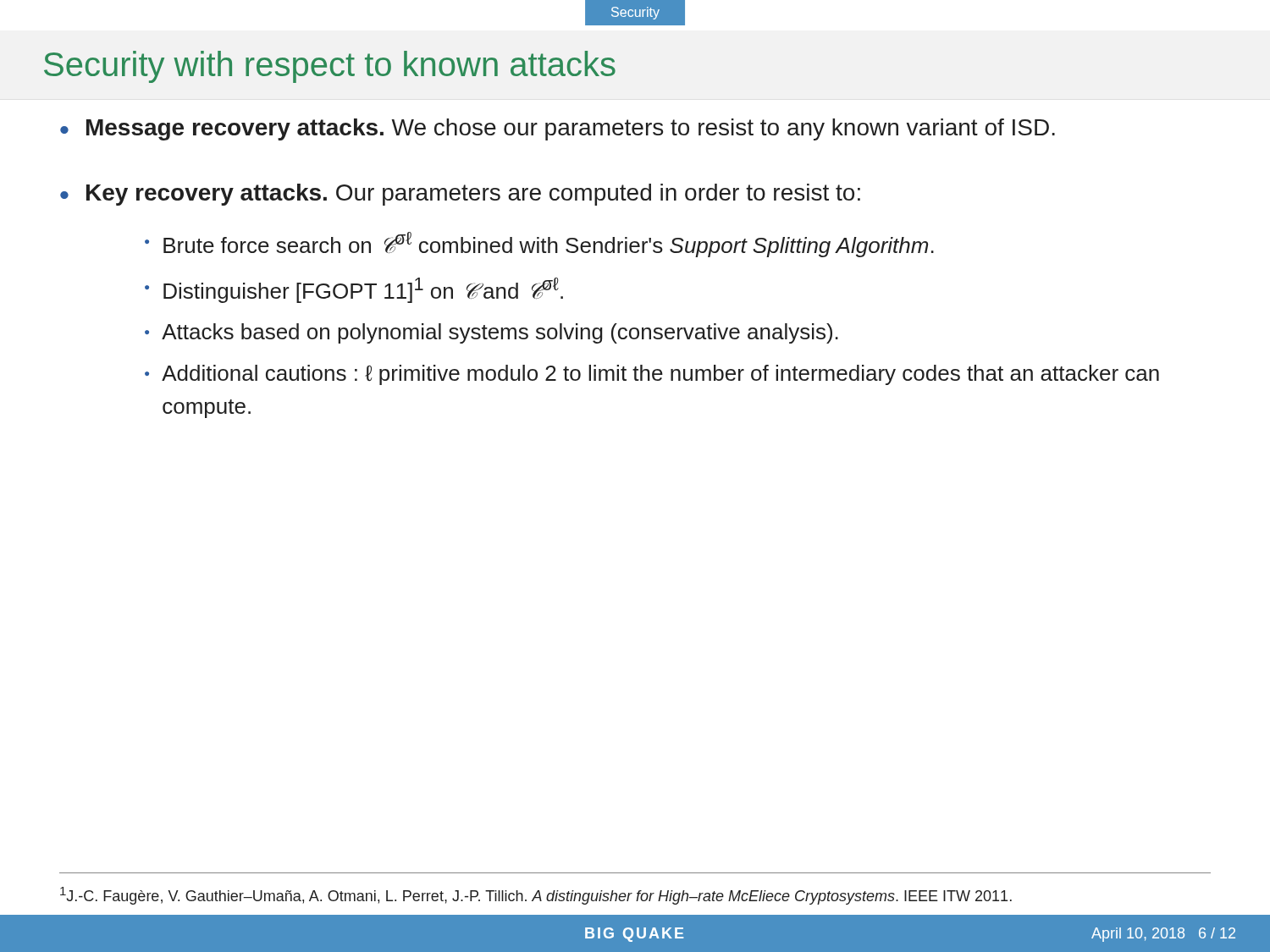Where is the passage that starts "1J.-C. Faugère, V. Gauthier–Umaña,"?

click(536, 894)
